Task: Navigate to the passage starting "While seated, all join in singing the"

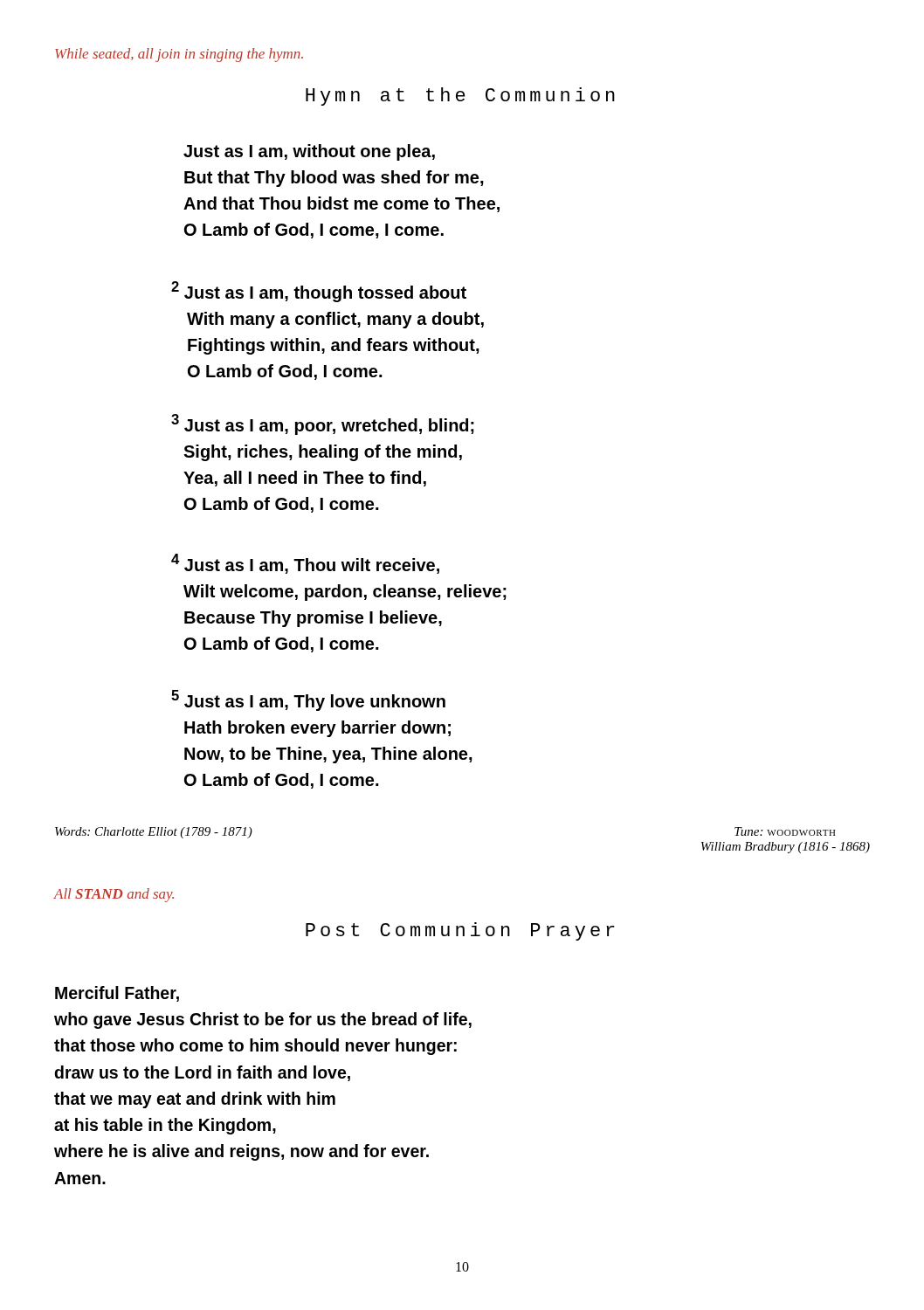Action: coord(179,54)
